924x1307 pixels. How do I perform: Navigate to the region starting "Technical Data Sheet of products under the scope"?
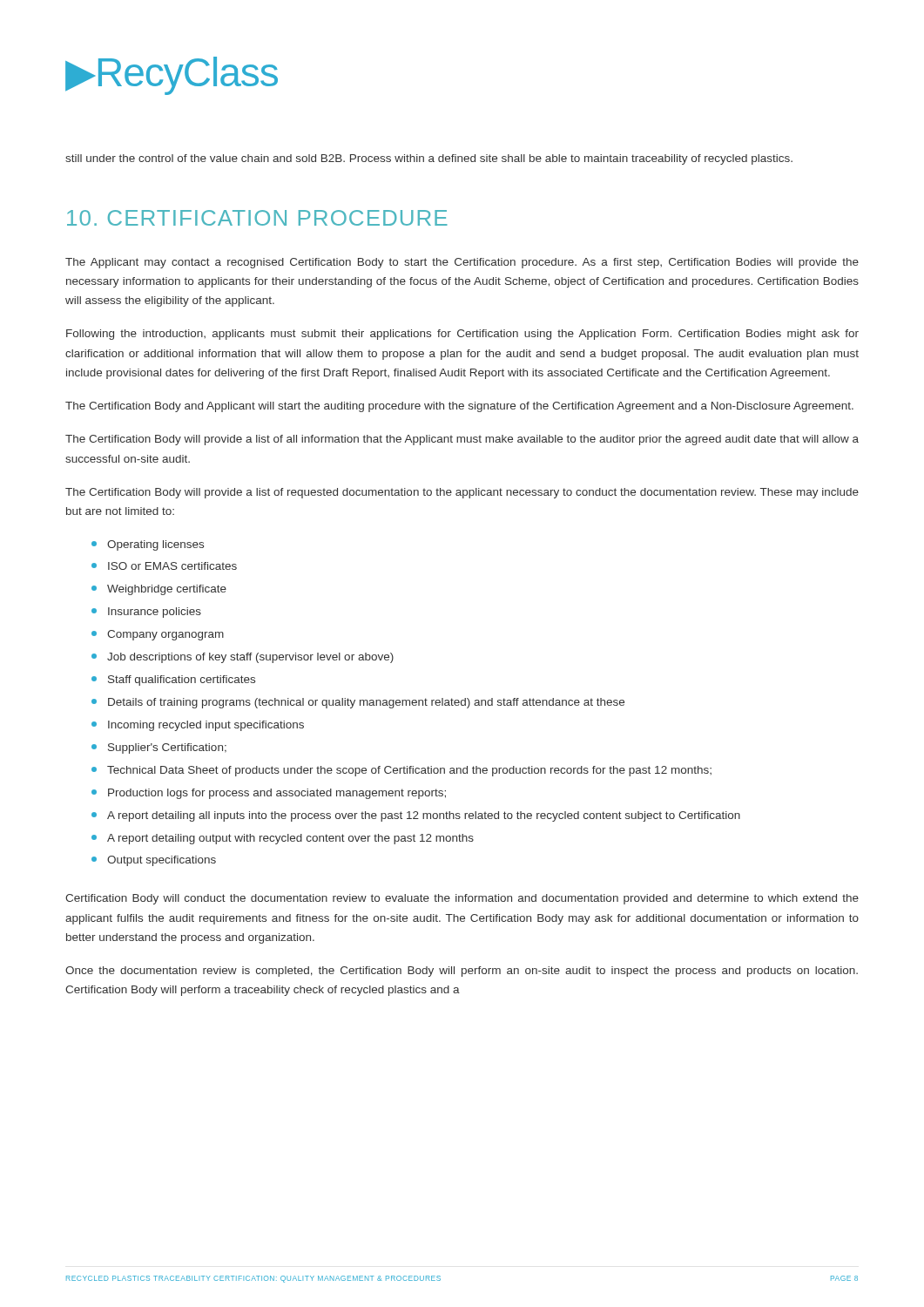(x=475, y=770)
